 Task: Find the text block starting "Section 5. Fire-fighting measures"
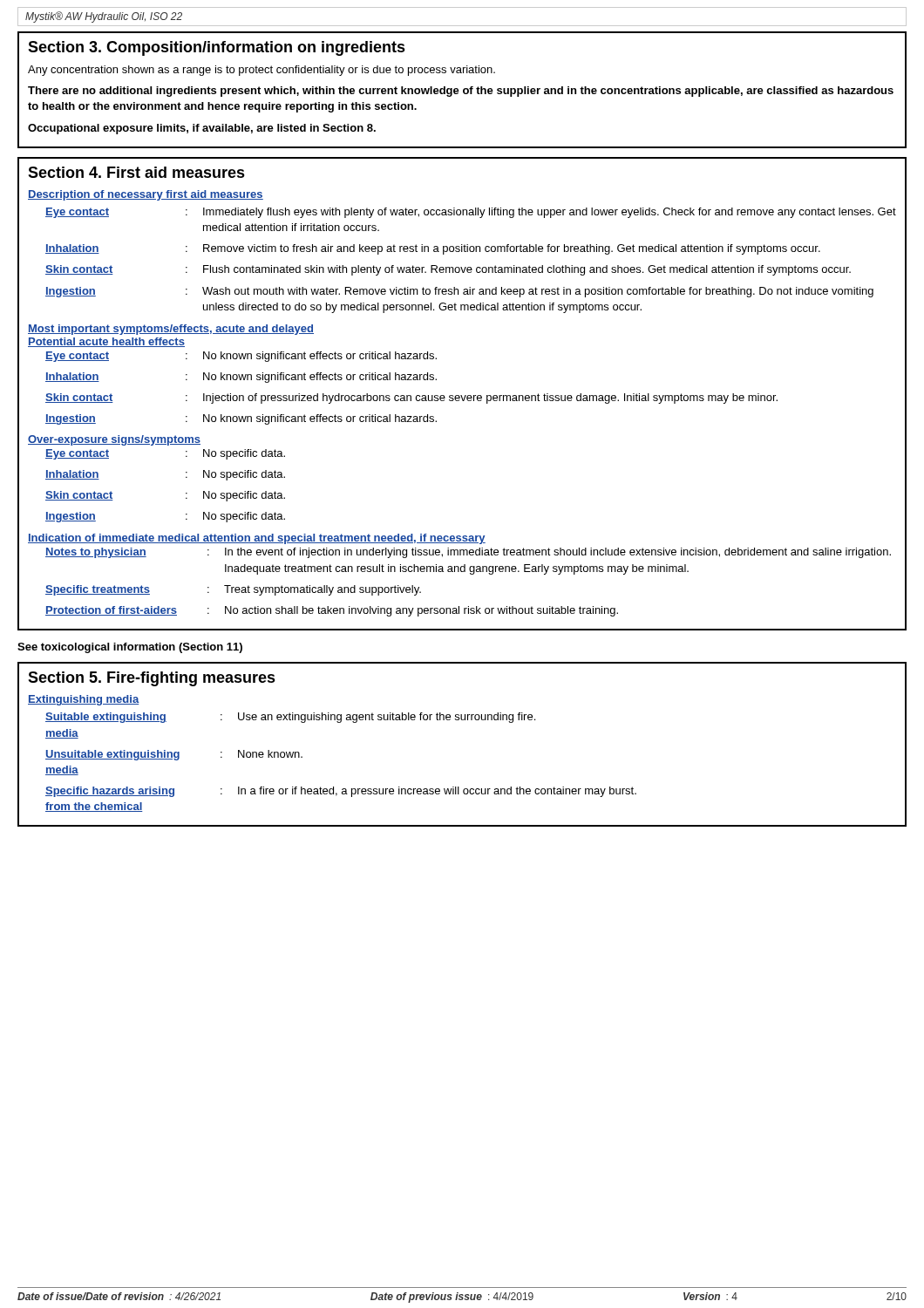152,678
